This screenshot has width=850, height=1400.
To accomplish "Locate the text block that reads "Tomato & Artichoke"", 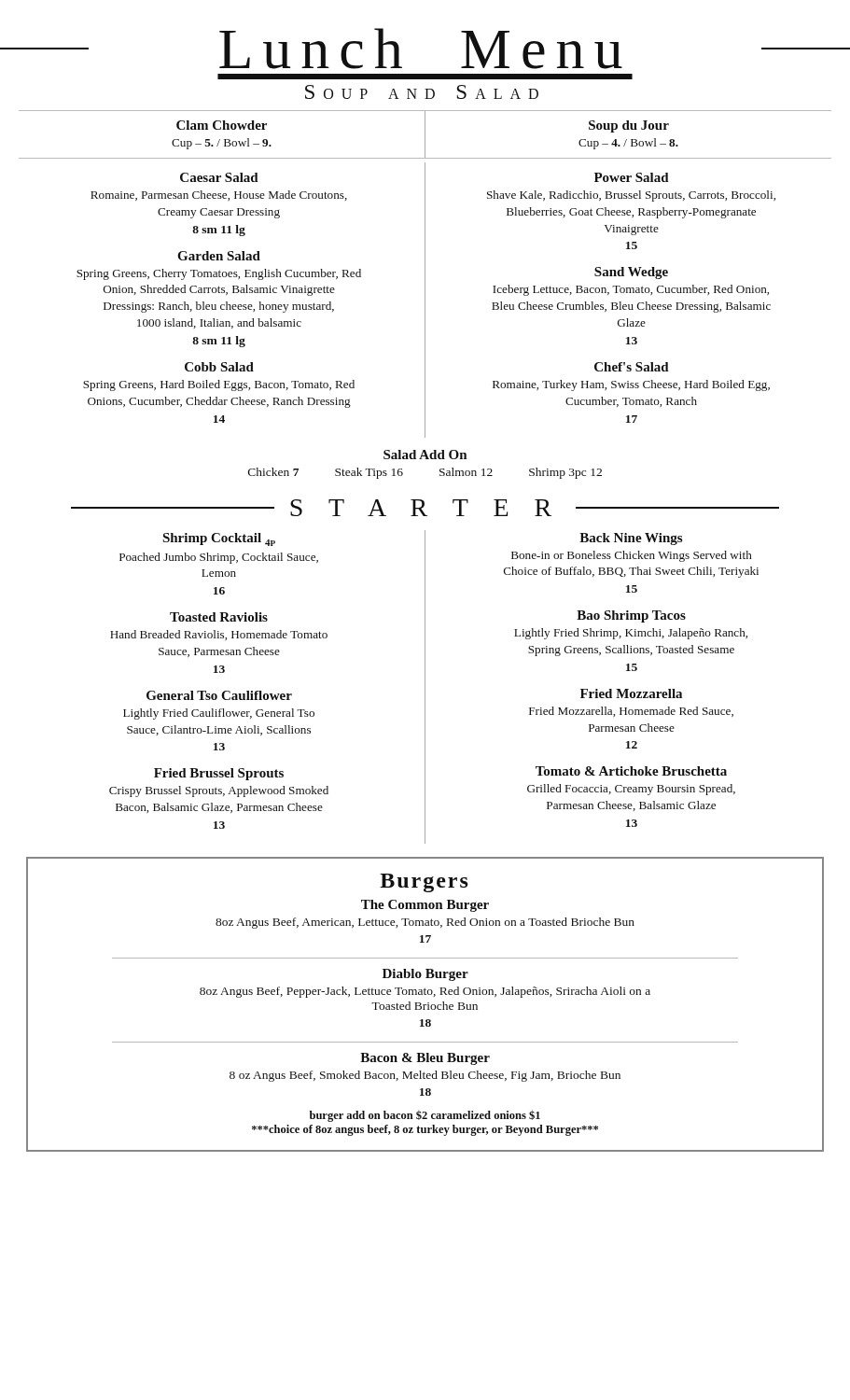I will (631, 797).
